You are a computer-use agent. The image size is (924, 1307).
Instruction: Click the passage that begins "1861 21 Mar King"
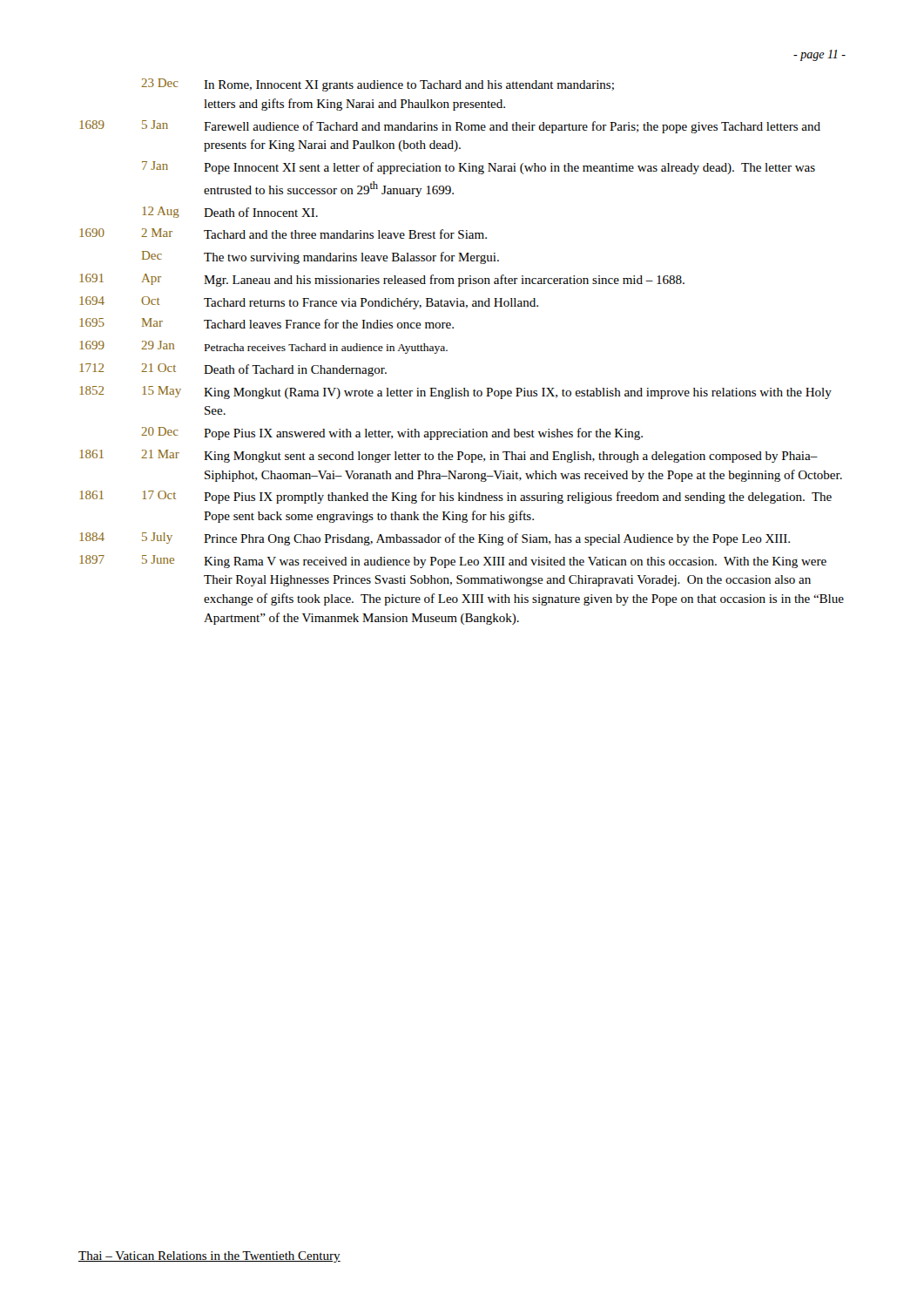[462, 466]
